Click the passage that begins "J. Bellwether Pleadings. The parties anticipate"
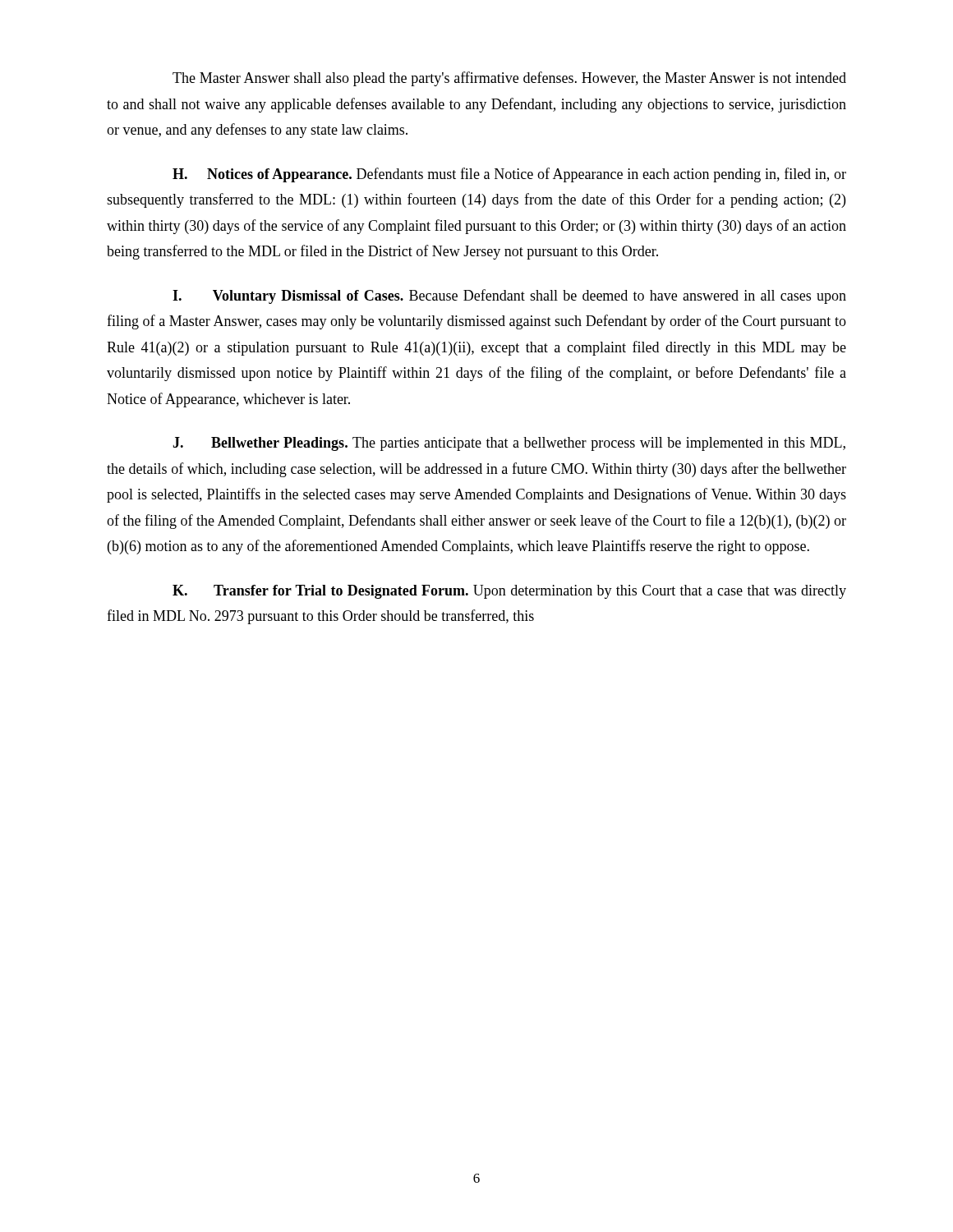The height and width of the screenshot is (1232, 953). (476, 494)
